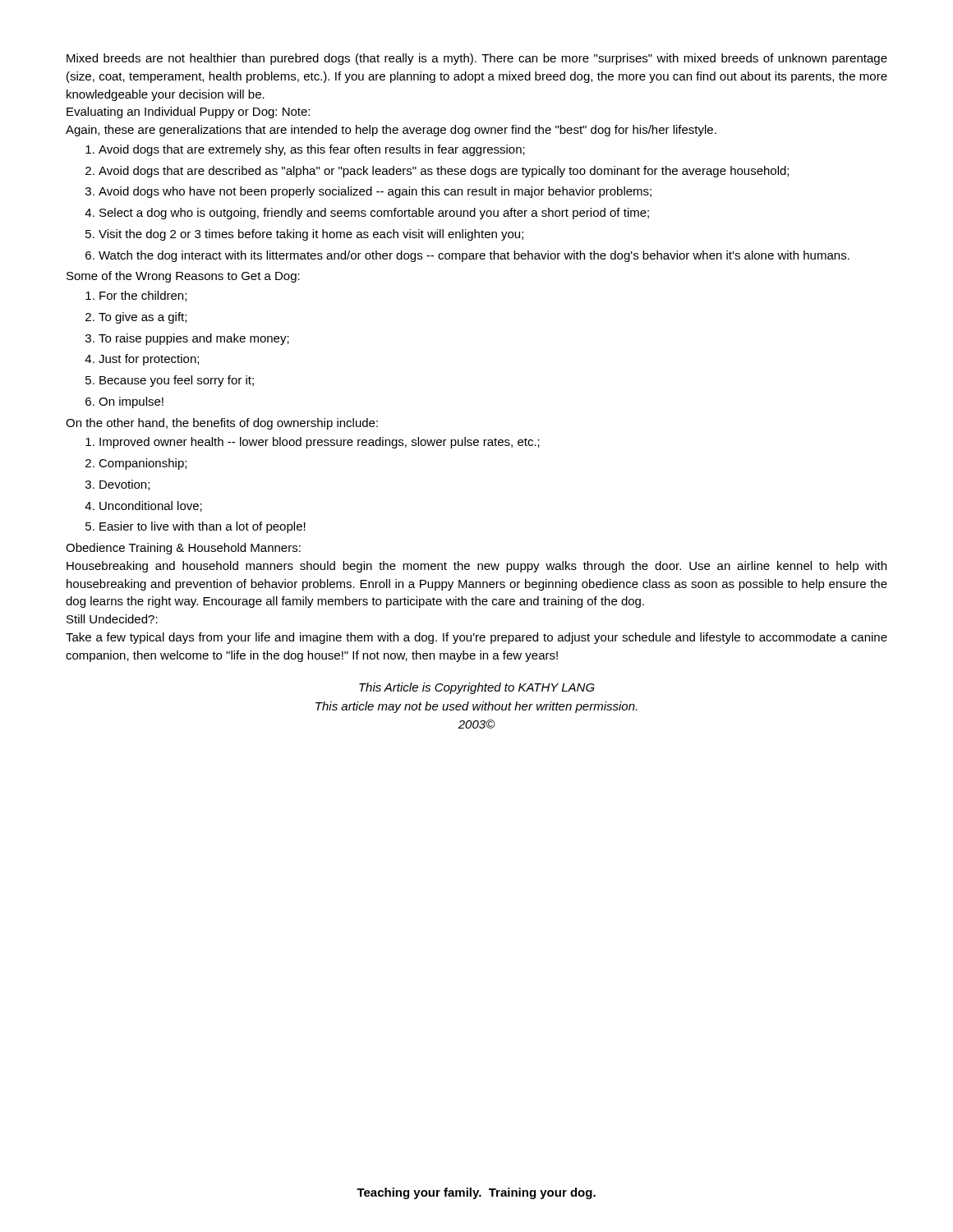
Task: Select the text block starting "Select a dog"
Action: click(x=476, y=213)
